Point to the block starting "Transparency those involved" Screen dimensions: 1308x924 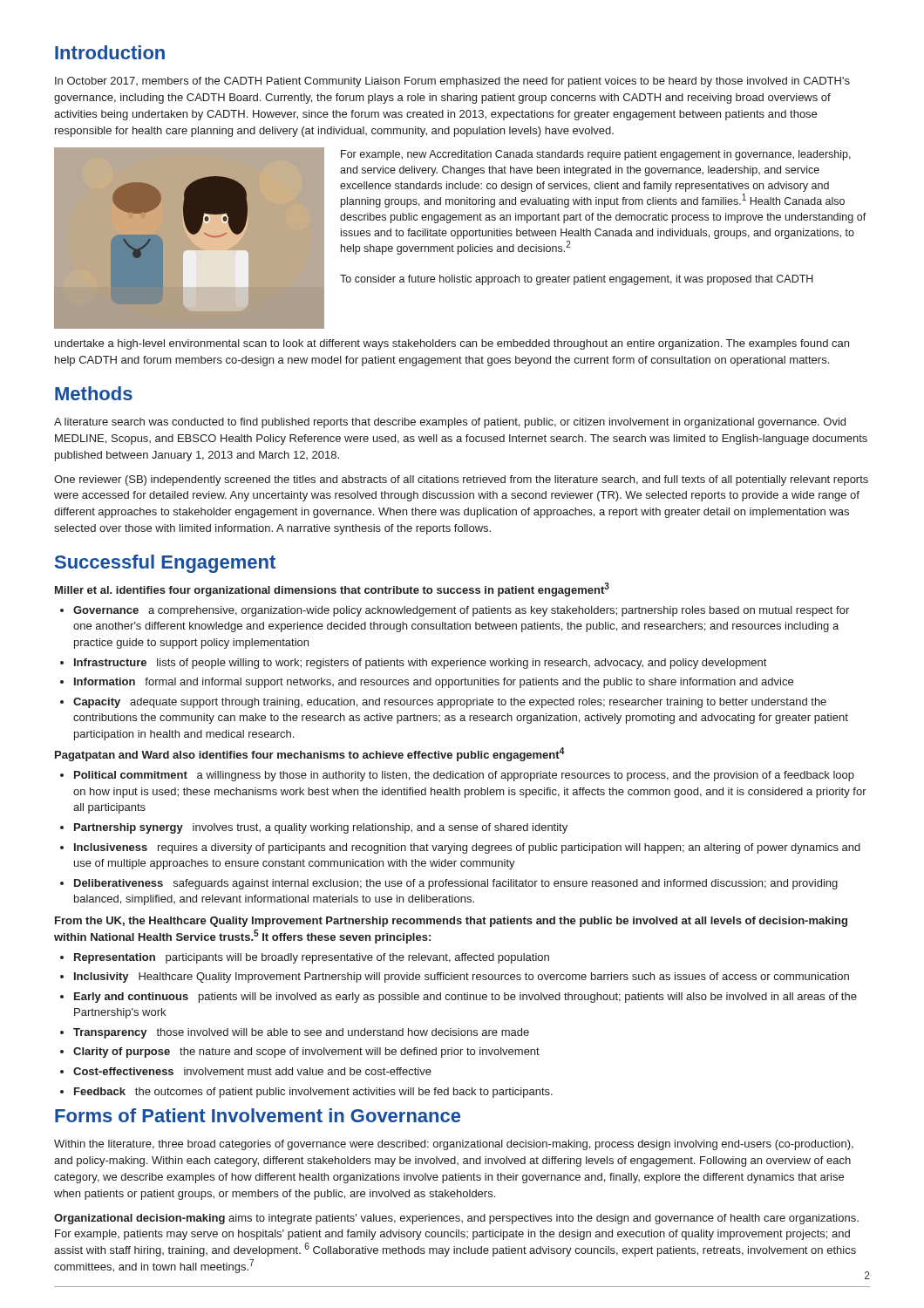pos(301,1032)
